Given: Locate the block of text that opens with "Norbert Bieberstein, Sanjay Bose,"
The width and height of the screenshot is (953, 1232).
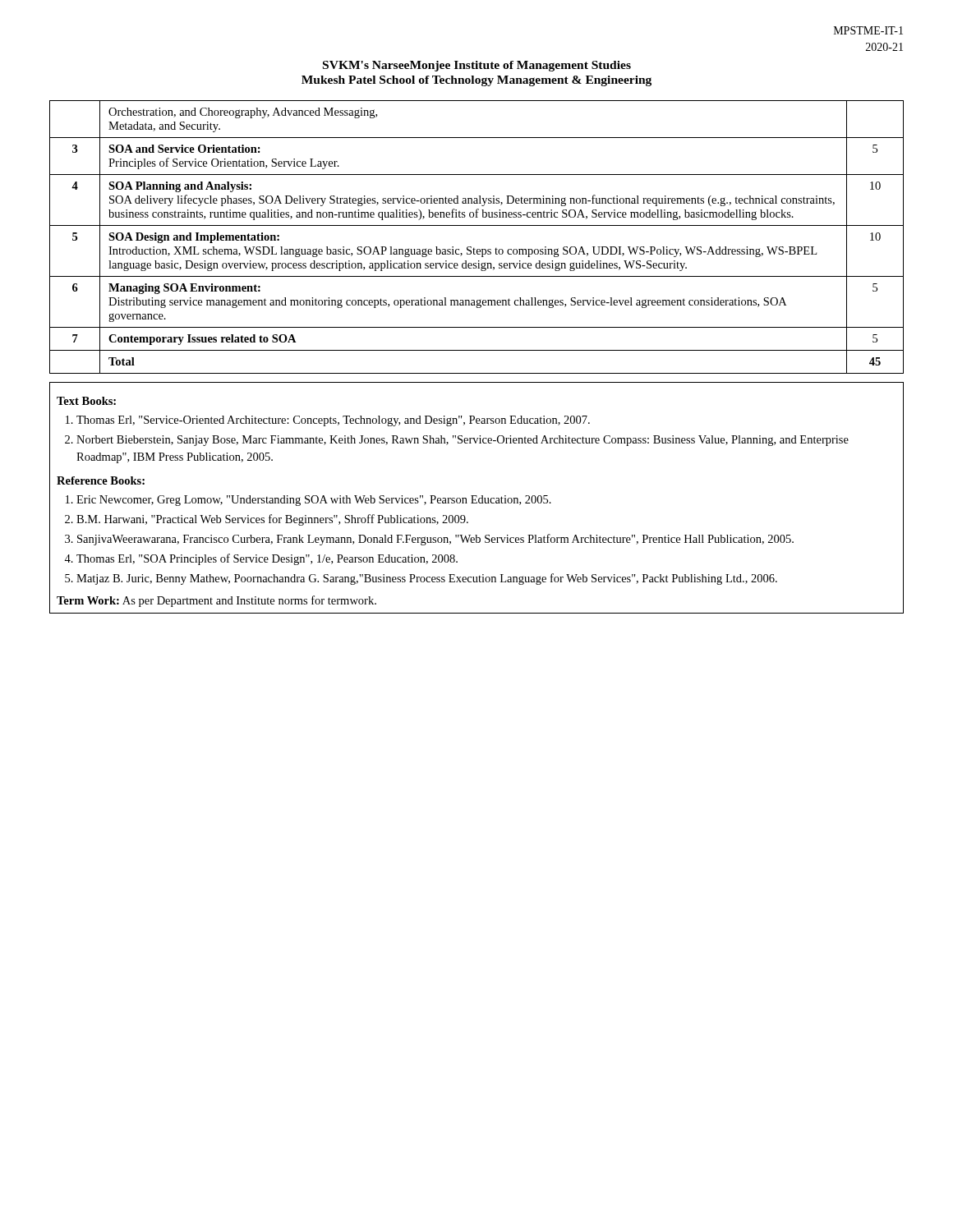Looking at the screenshot, I should [x=462, y=448].
